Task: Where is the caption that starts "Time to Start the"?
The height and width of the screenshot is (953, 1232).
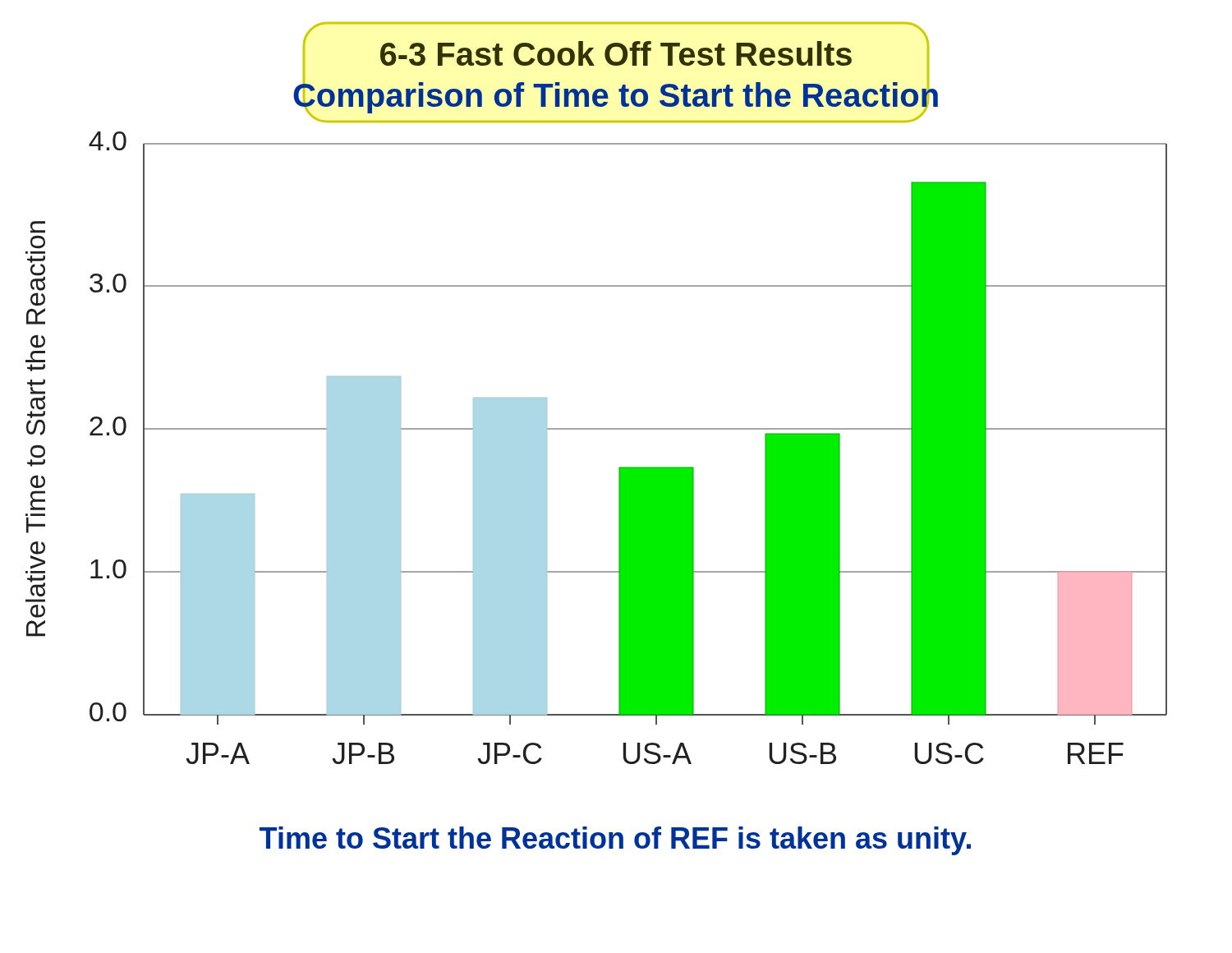Action: pos(616,838)
